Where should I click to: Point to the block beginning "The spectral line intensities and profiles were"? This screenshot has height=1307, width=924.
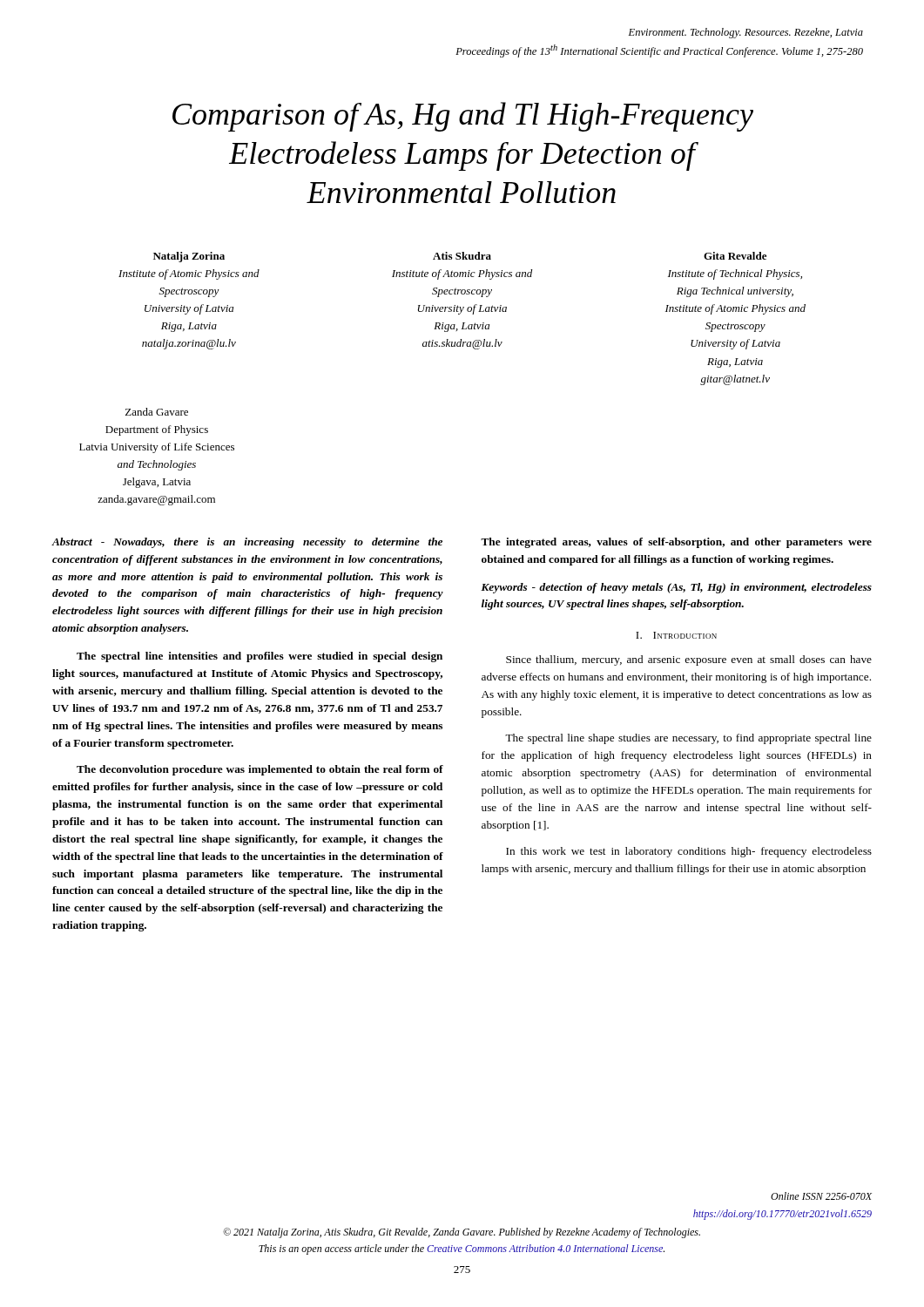[248, 700]
